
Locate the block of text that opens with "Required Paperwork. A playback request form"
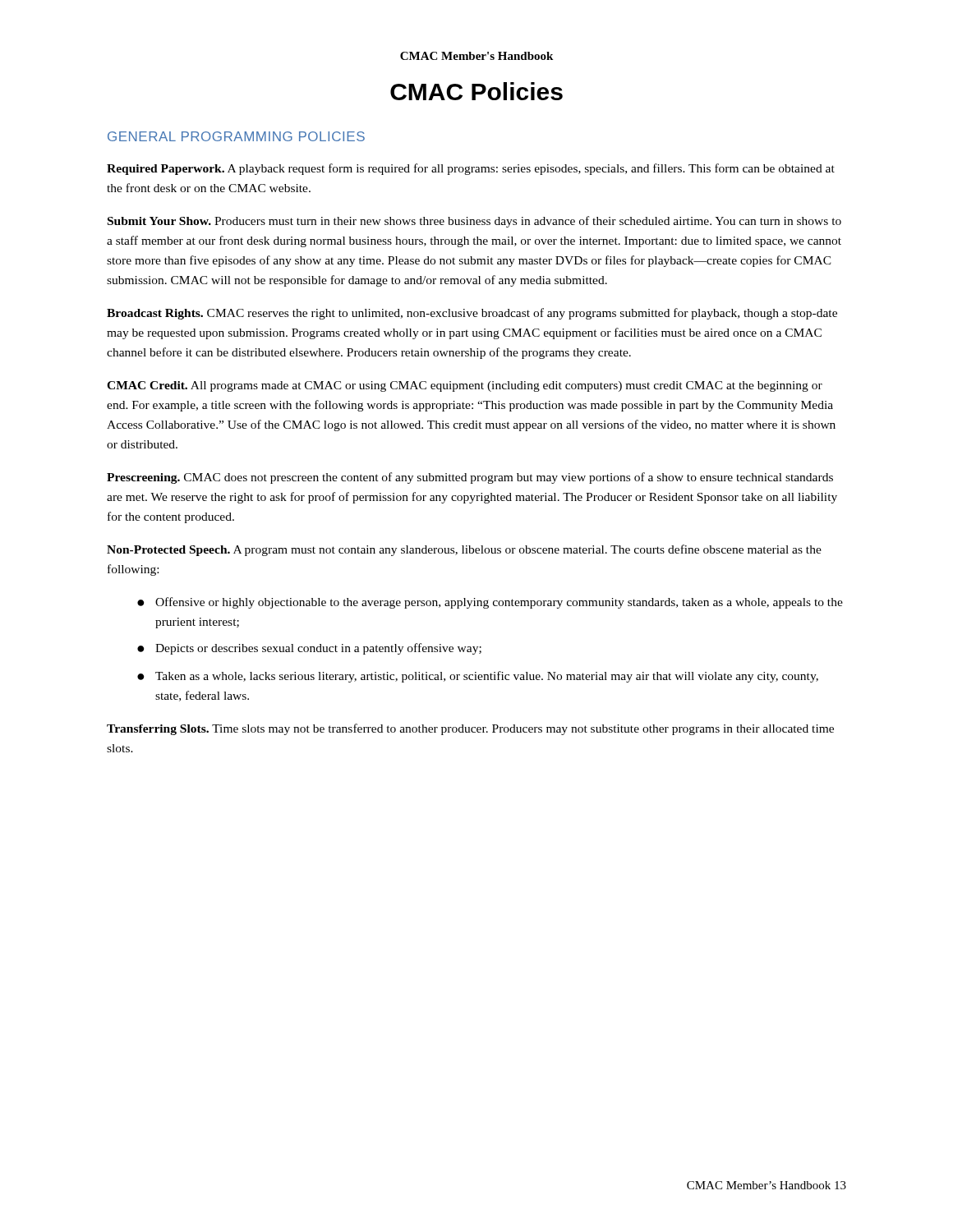[x=471, y=178]
